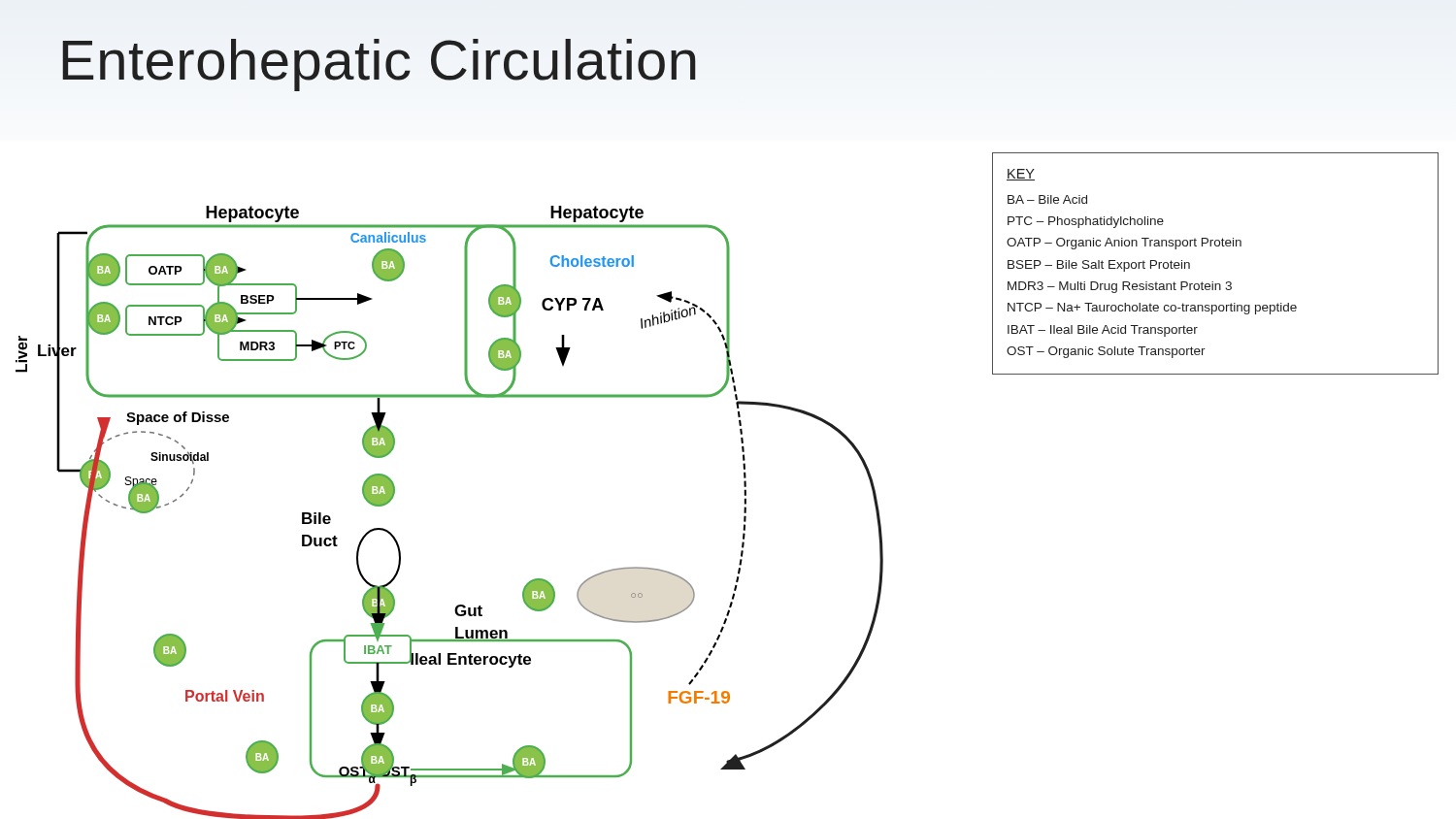Locate the block starting "KEY BA – Bile Acid PTC – Phosphatidylcholine"
The image size is (1456, 819).
[1021, 175]
